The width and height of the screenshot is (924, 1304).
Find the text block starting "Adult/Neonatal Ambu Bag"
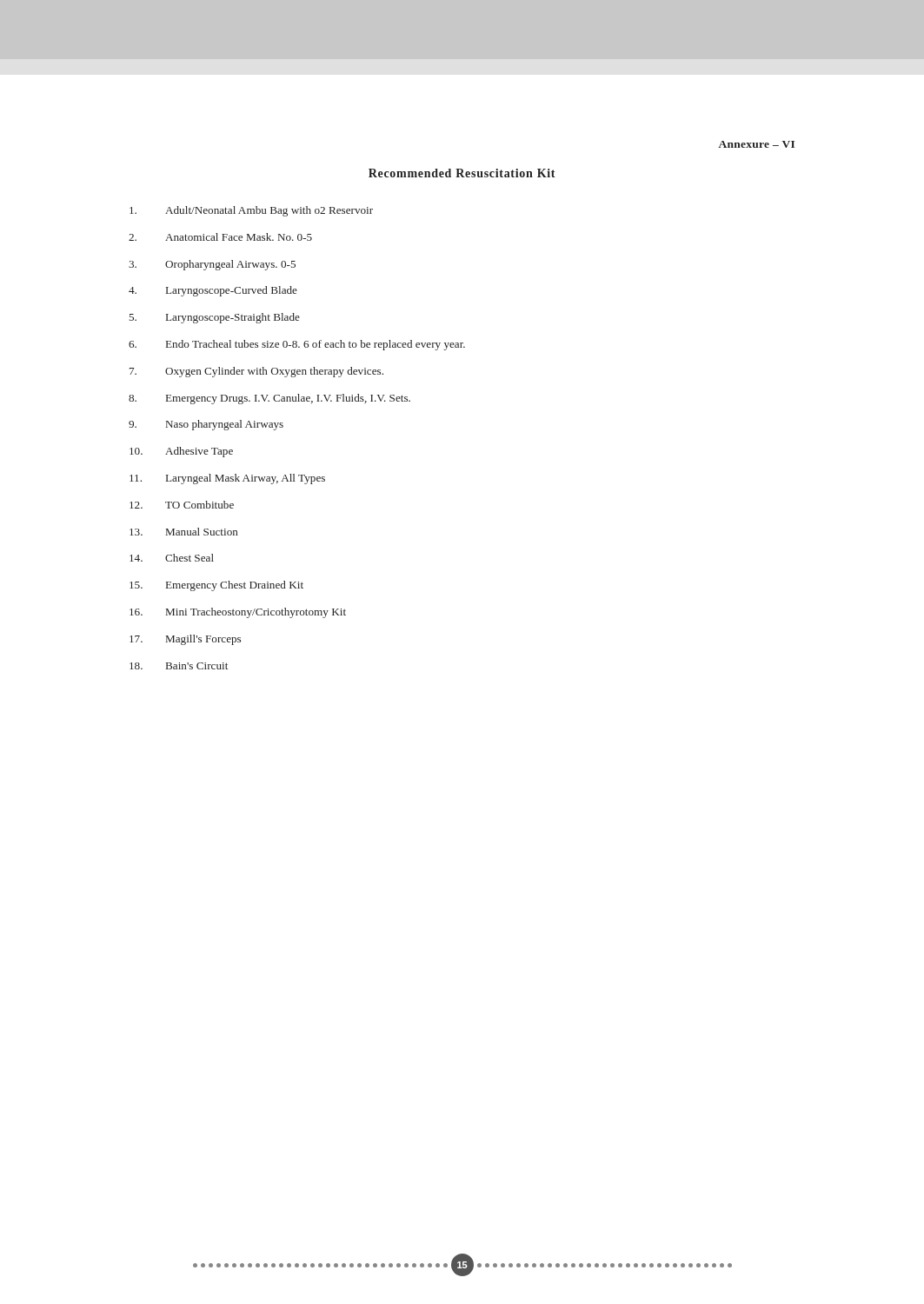click(x=251, y=211)
